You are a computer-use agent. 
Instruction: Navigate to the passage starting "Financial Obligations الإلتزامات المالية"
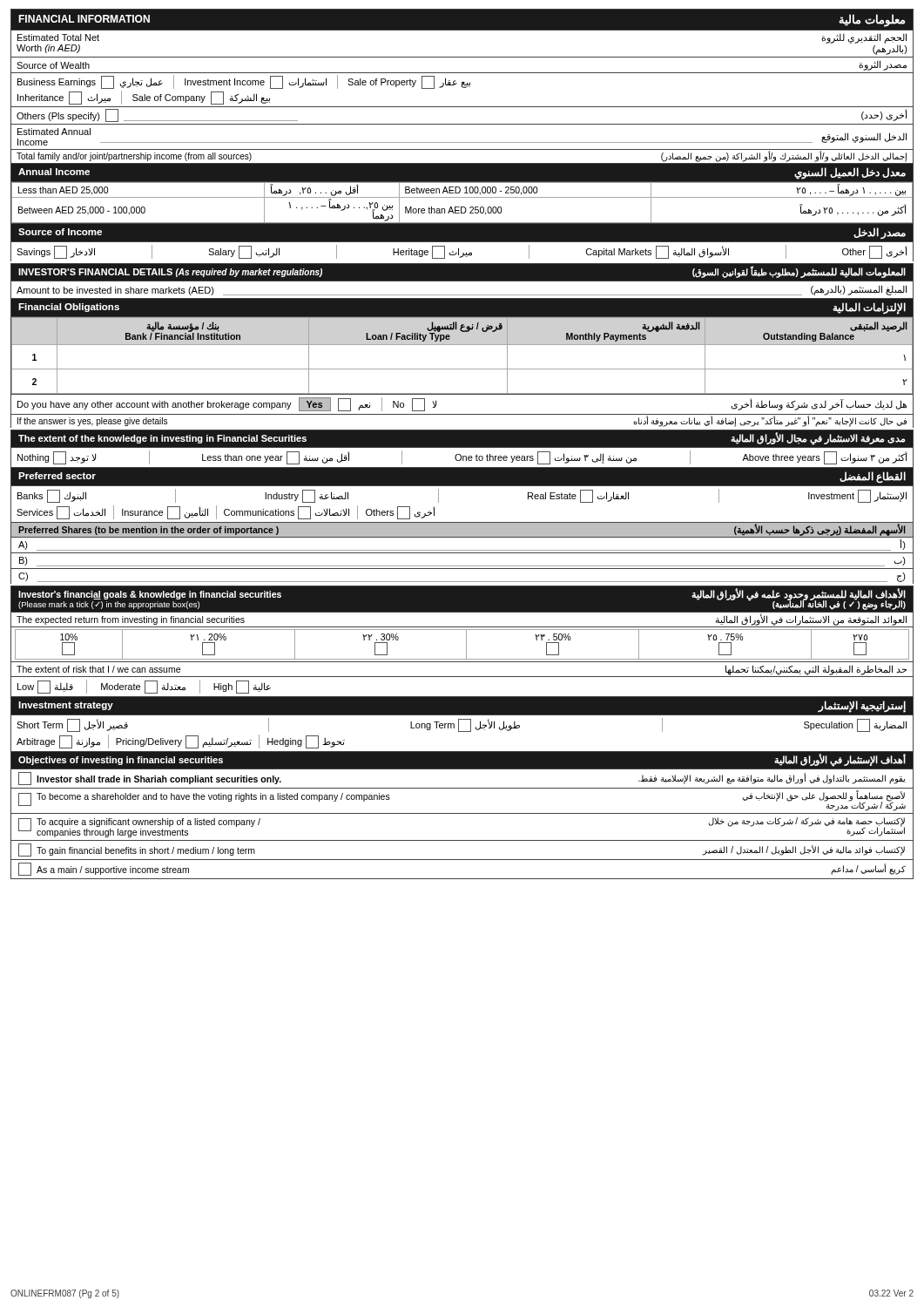pyautogui.click(x=462, y=308)
